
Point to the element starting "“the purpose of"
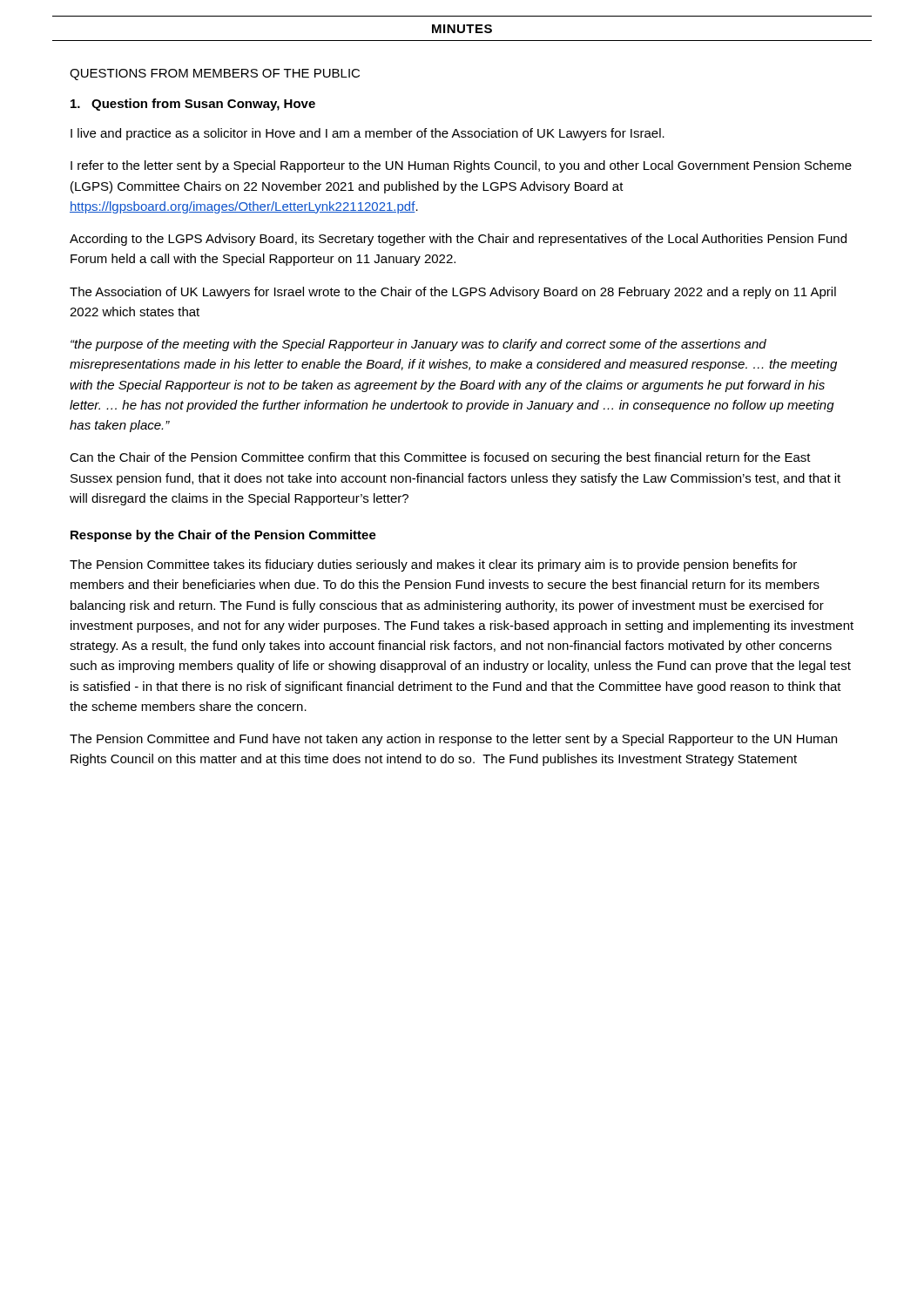tap(453, 384)
